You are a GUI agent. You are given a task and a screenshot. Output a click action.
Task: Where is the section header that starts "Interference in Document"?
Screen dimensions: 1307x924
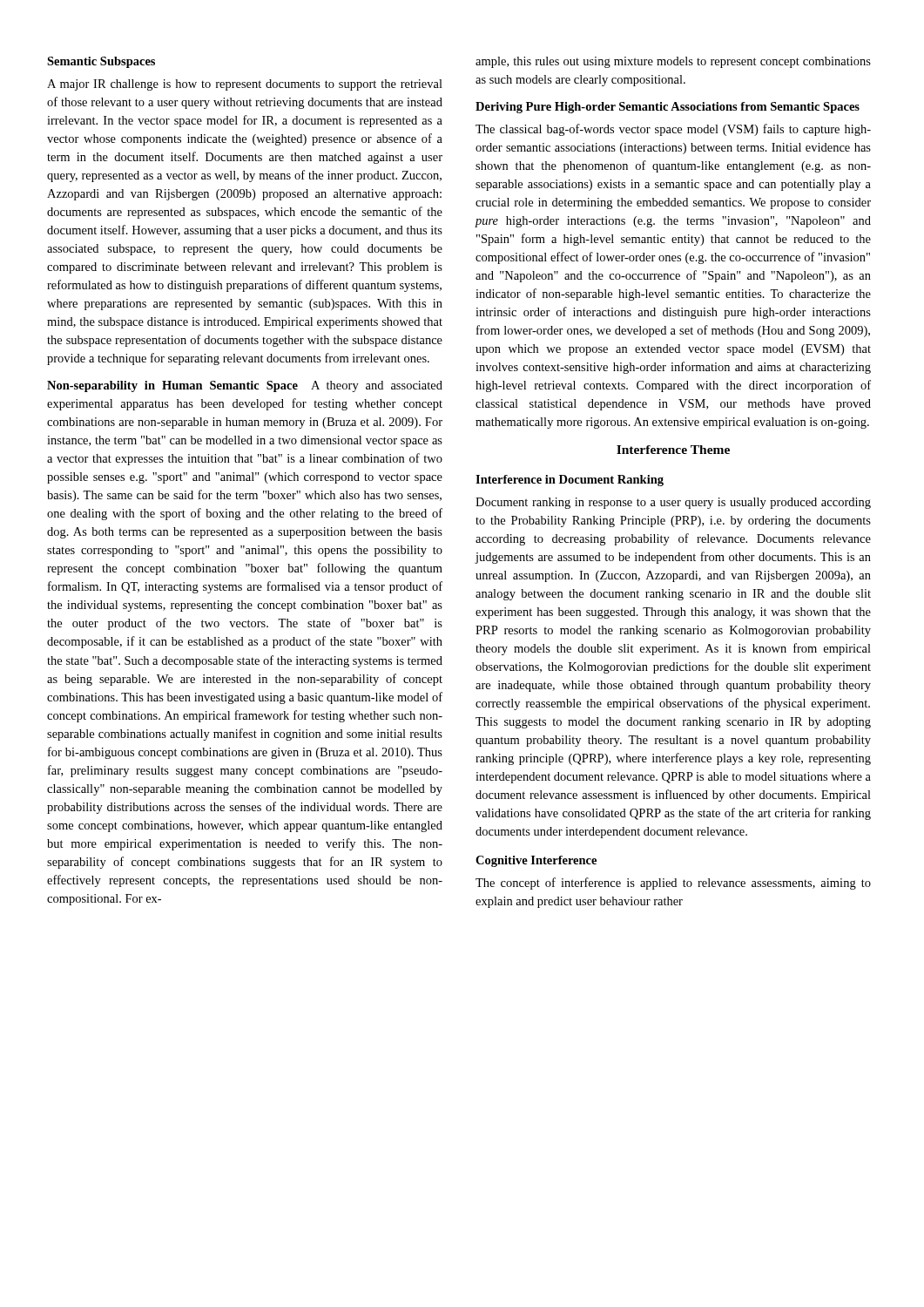(673, 480)
